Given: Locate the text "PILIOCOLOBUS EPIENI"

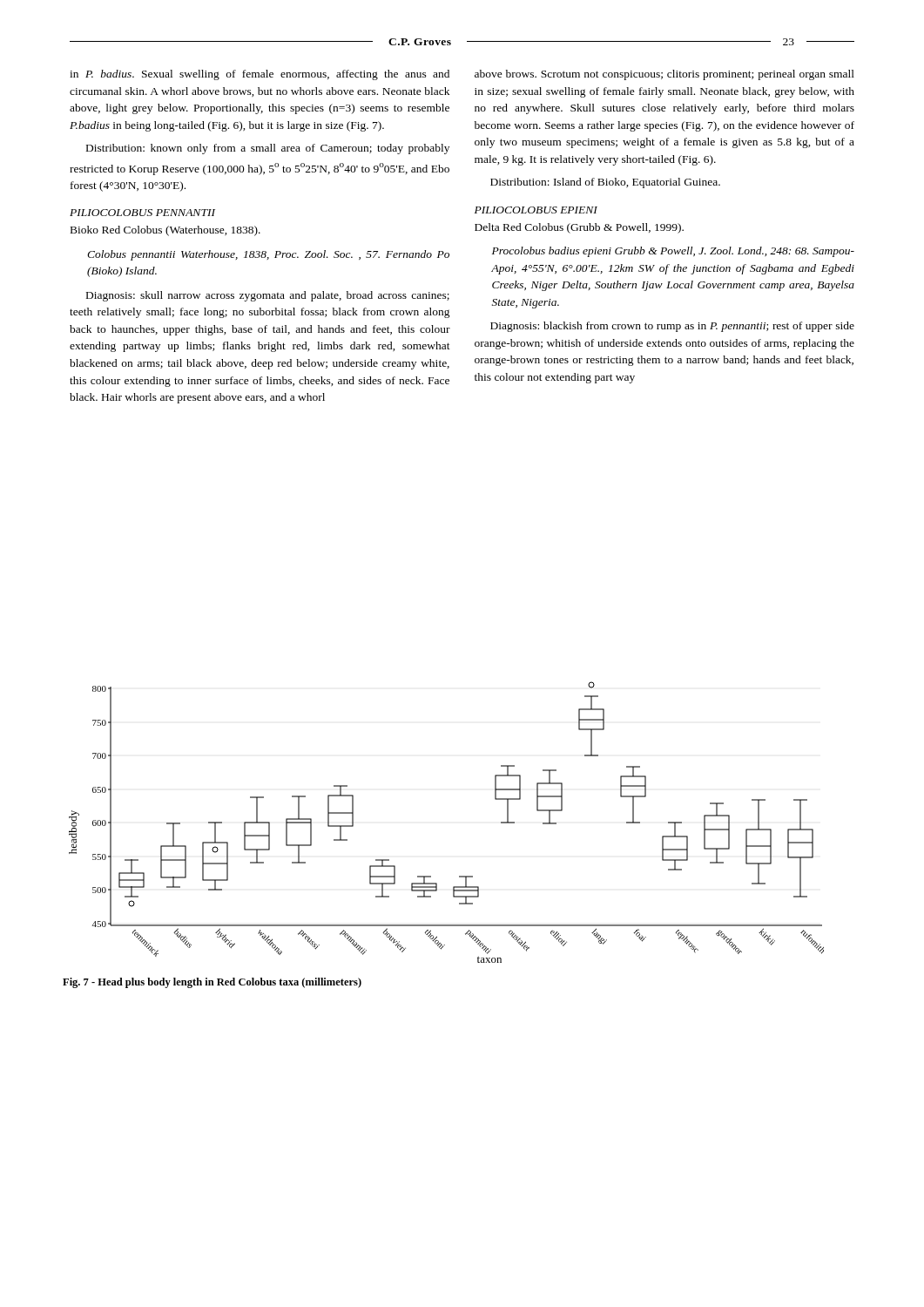Looking at the screenshot, I should 536,210.
